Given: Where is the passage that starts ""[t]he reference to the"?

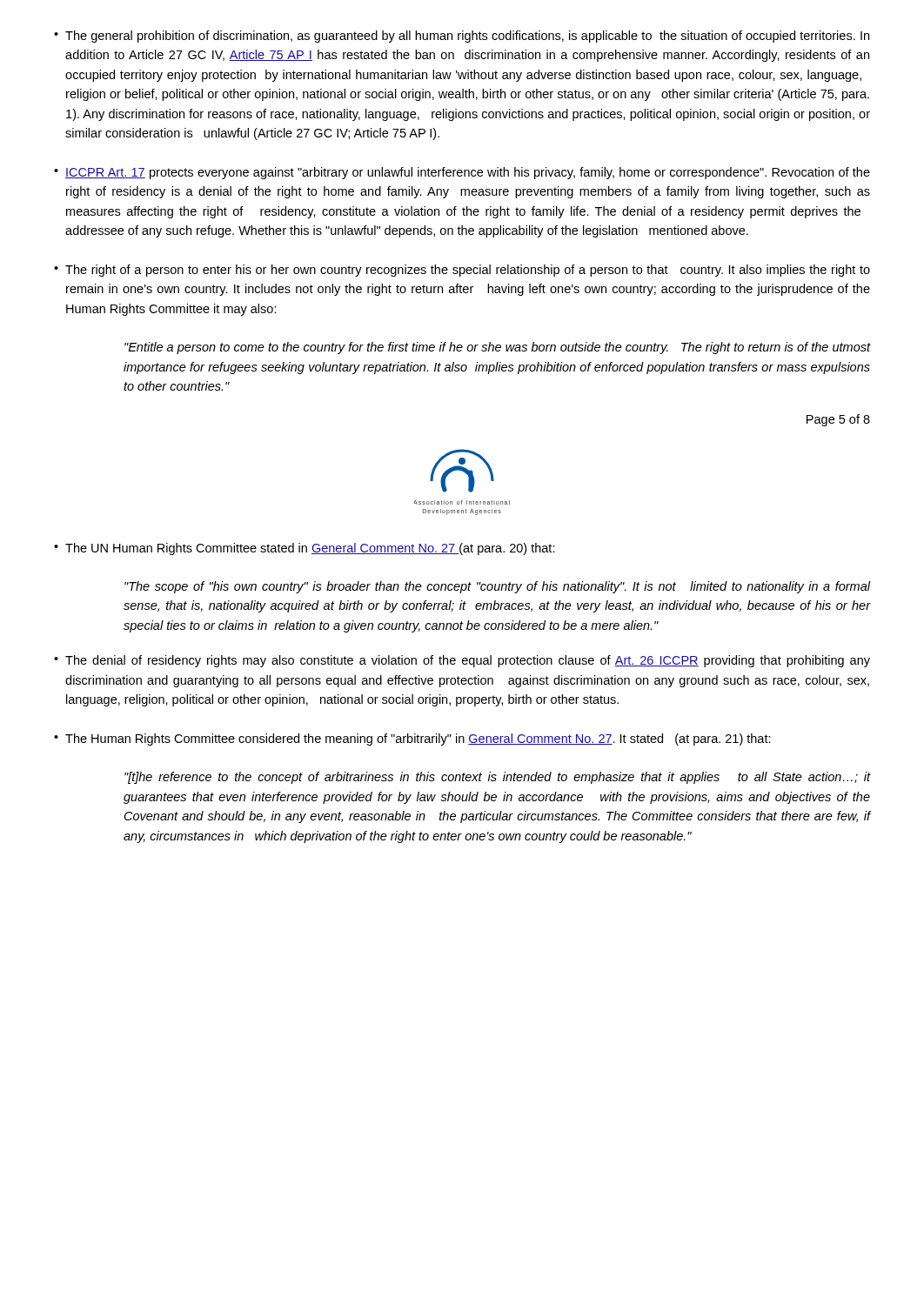Looking at the screenshot, I should (x=497, y=806).
